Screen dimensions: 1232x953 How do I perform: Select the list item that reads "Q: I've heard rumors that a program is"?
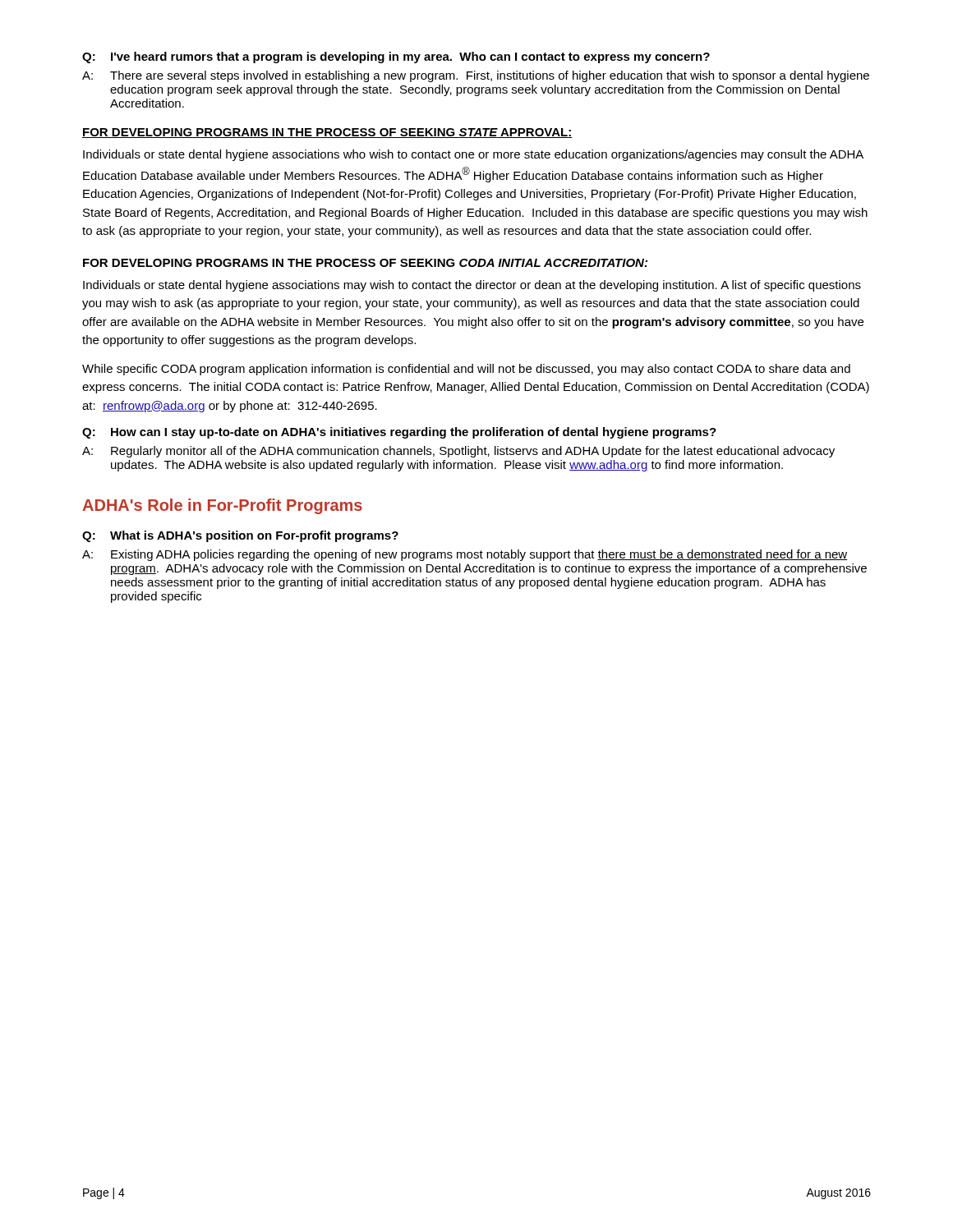(x=396, y=56)
